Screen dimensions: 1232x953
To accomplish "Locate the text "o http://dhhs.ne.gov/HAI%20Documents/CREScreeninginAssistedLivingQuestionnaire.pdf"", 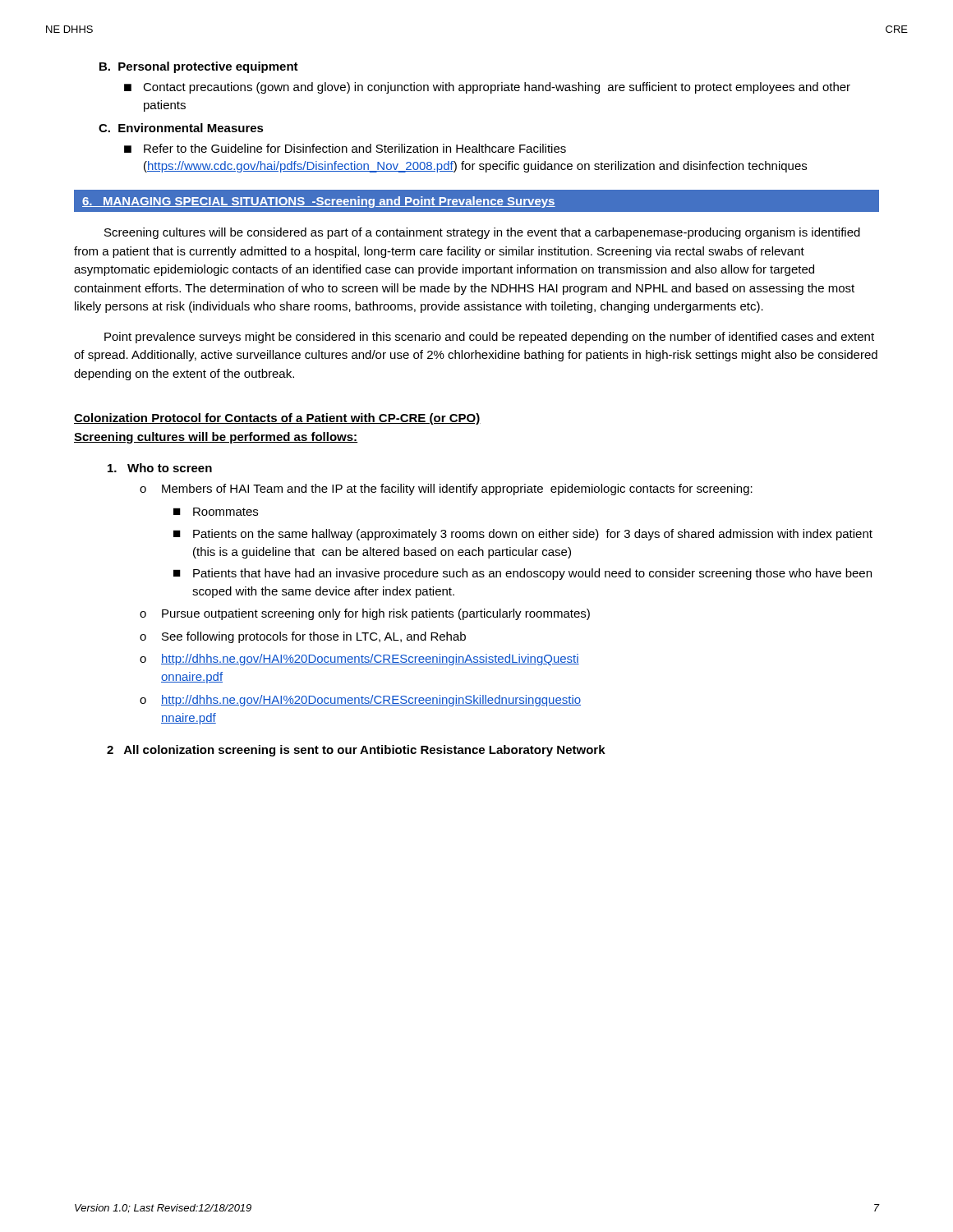I will (509, 668).
